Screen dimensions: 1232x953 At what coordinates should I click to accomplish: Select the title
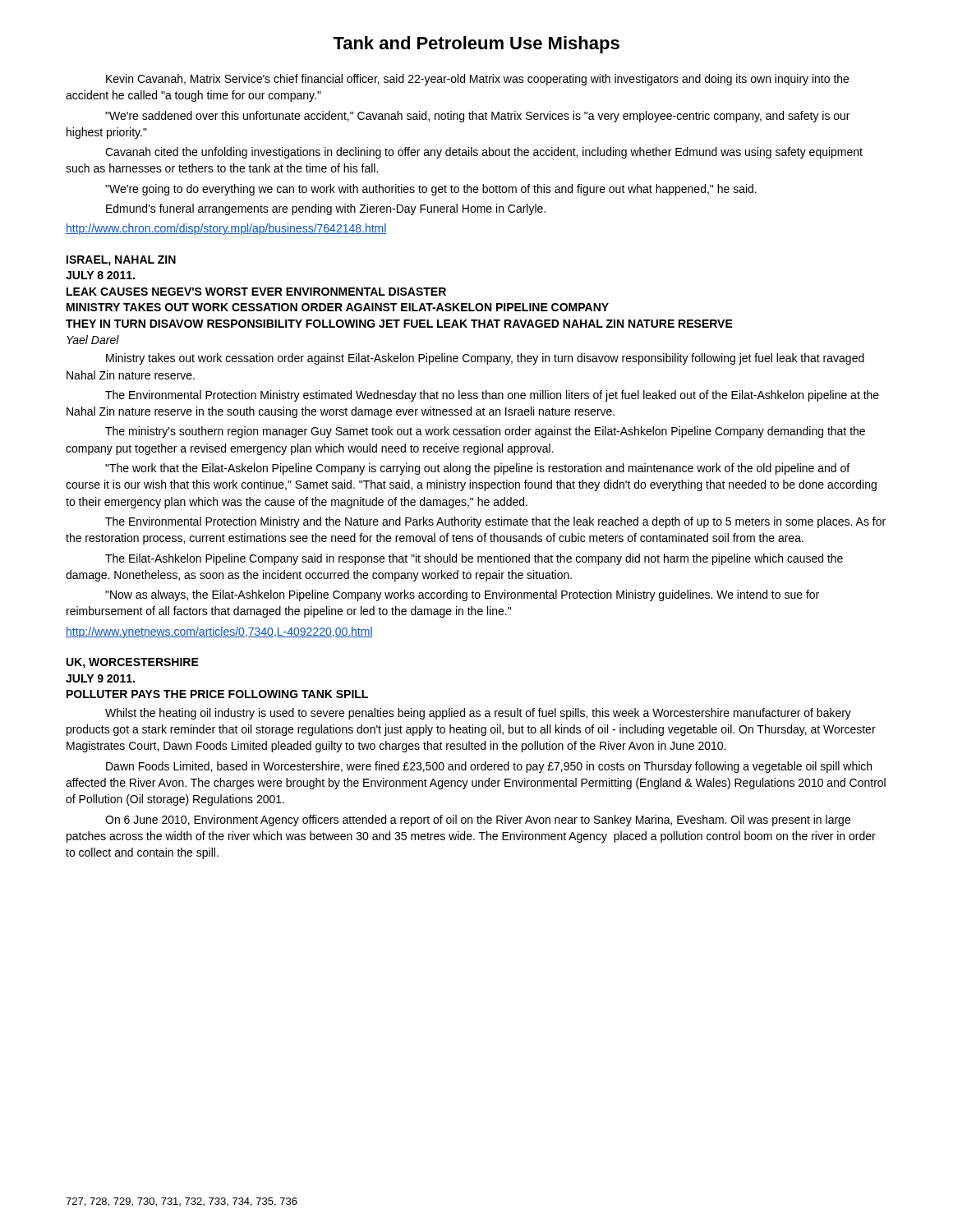coord(476,44)
